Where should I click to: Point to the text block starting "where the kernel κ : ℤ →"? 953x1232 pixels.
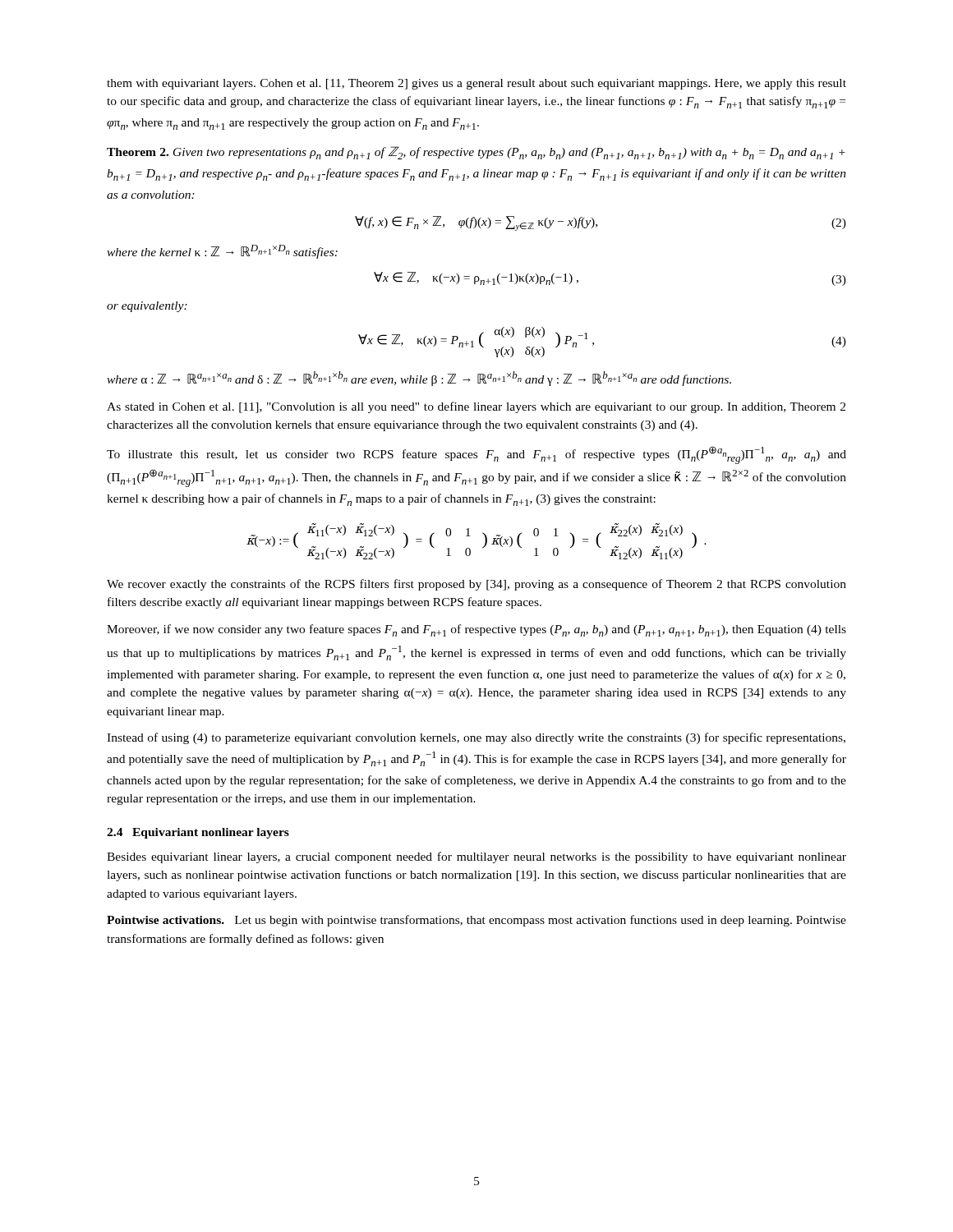pyautogui.click(x=223, y=250)
